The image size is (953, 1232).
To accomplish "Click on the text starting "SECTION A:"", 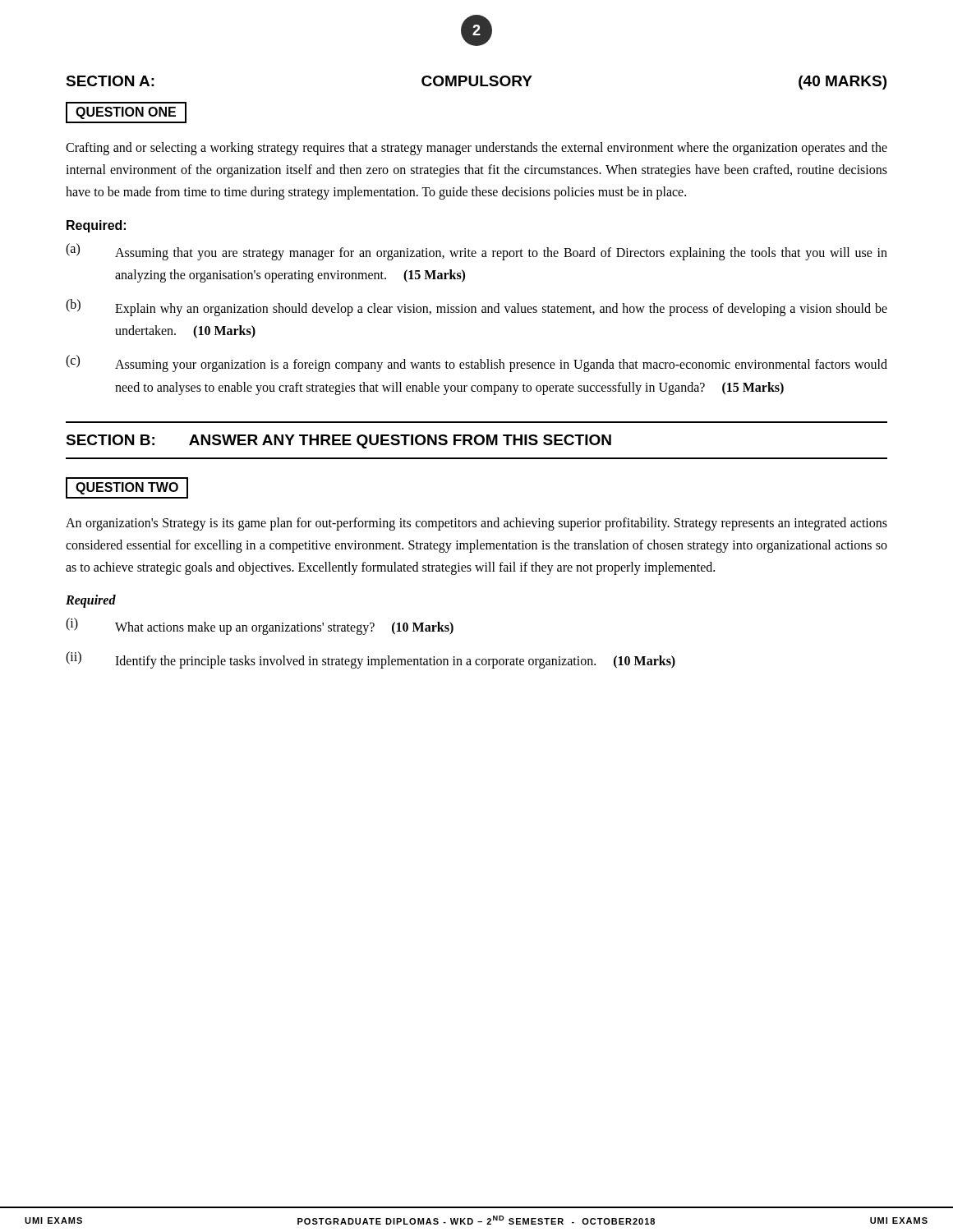I will [111, 81].
